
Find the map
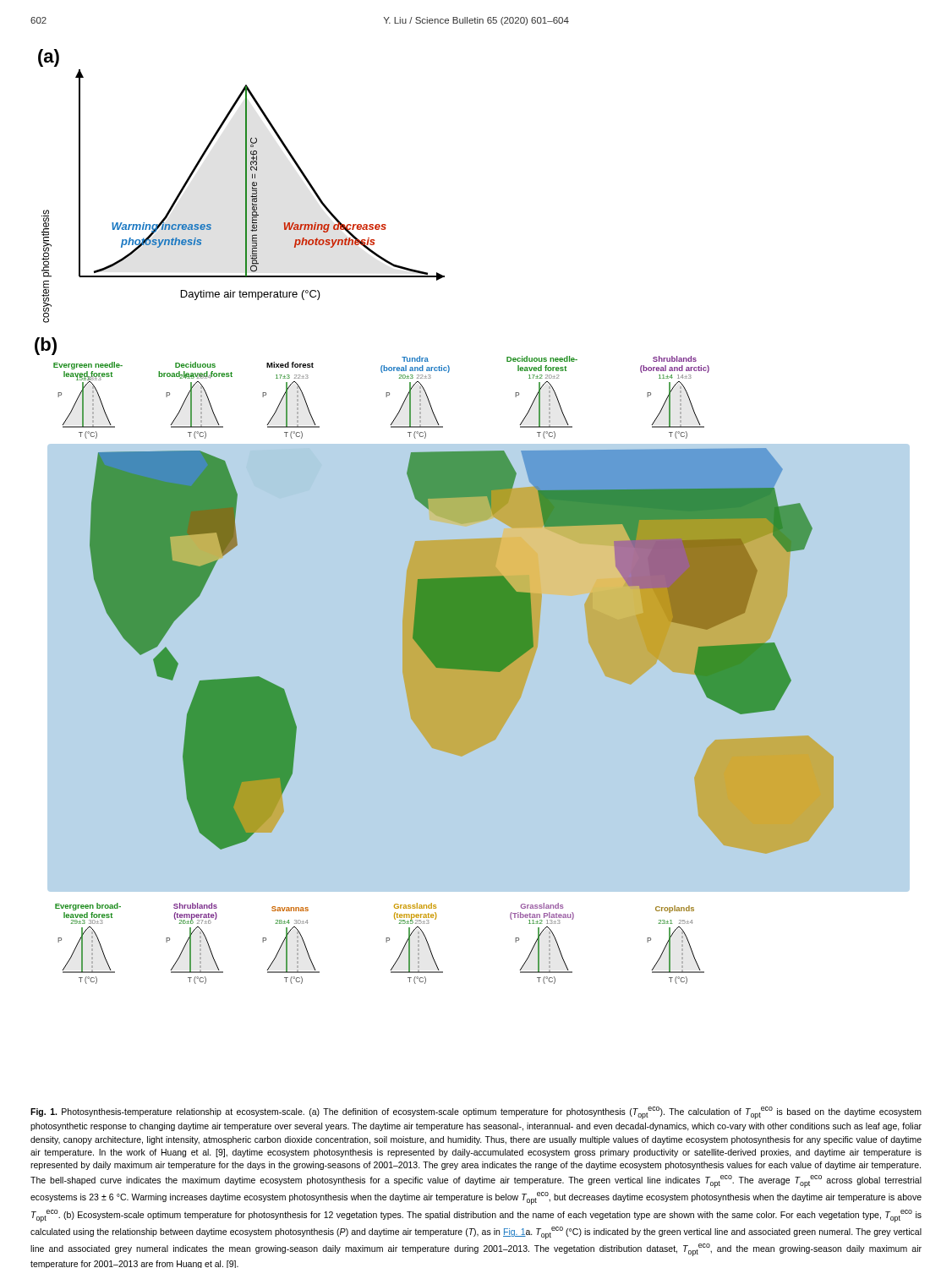pos(476,710)
